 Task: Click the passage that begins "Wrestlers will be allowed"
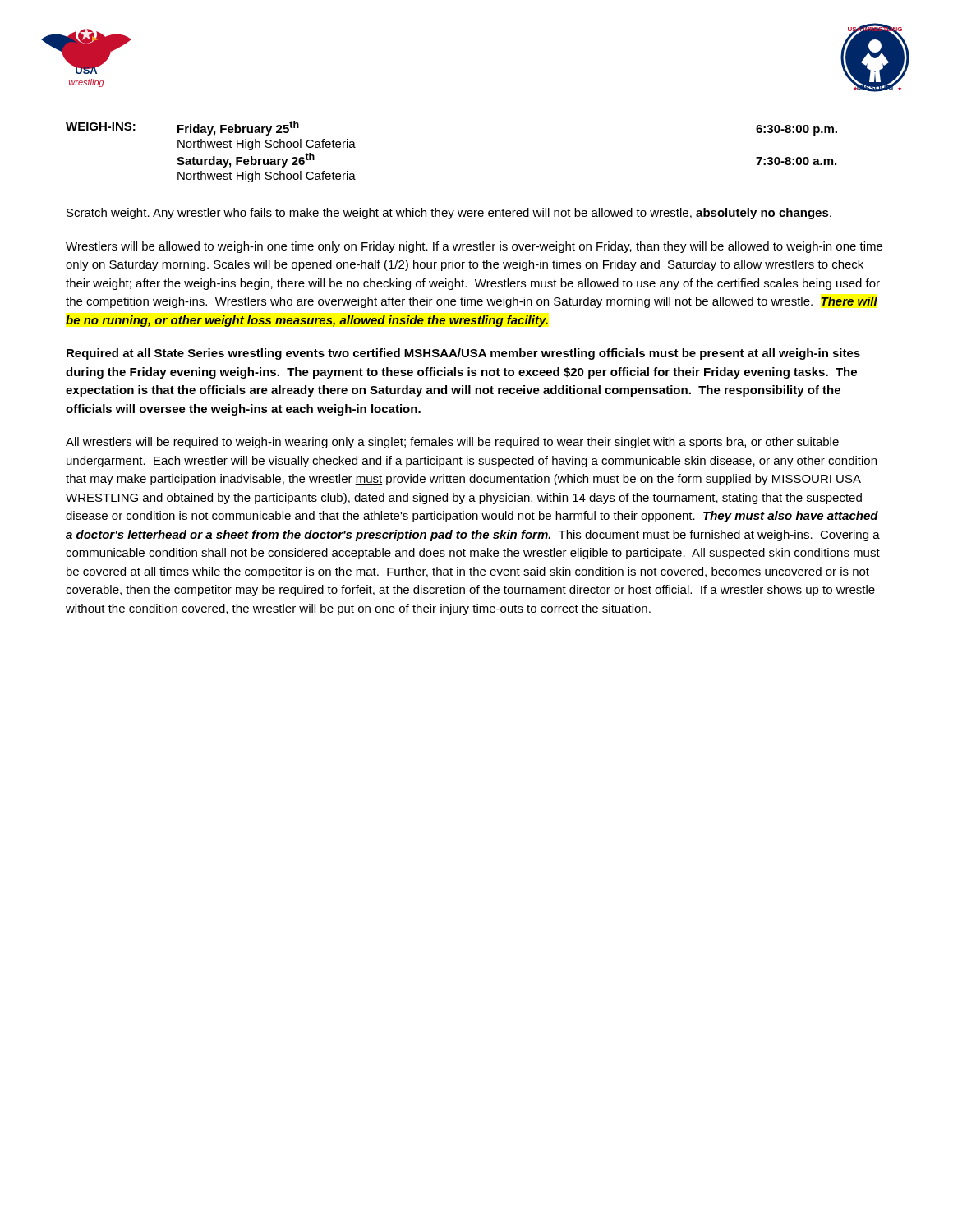pos(474,283)
